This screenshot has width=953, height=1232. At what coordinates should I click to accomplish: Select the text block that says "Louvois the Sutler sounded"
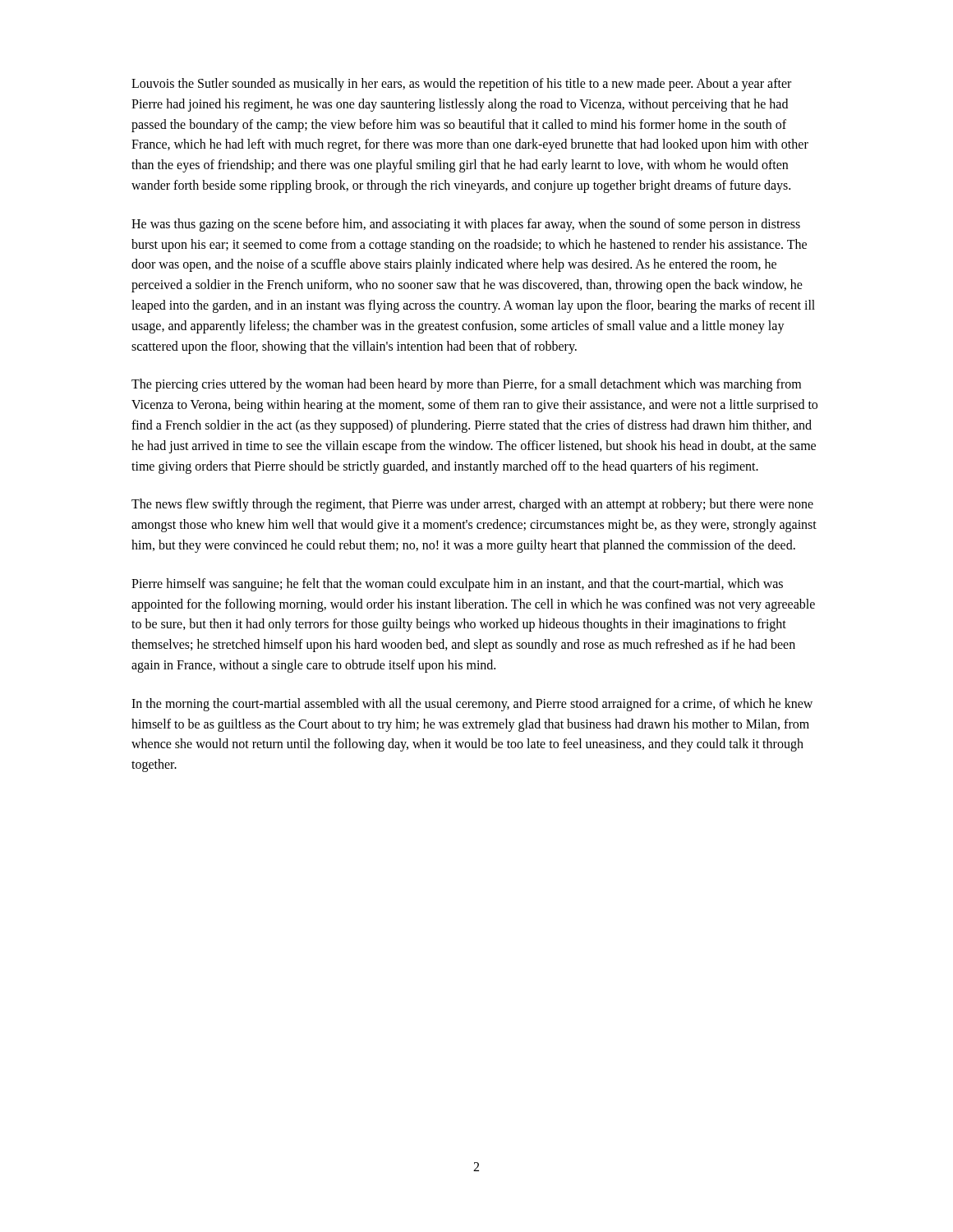pyautogui.click(x=470, y=134)
